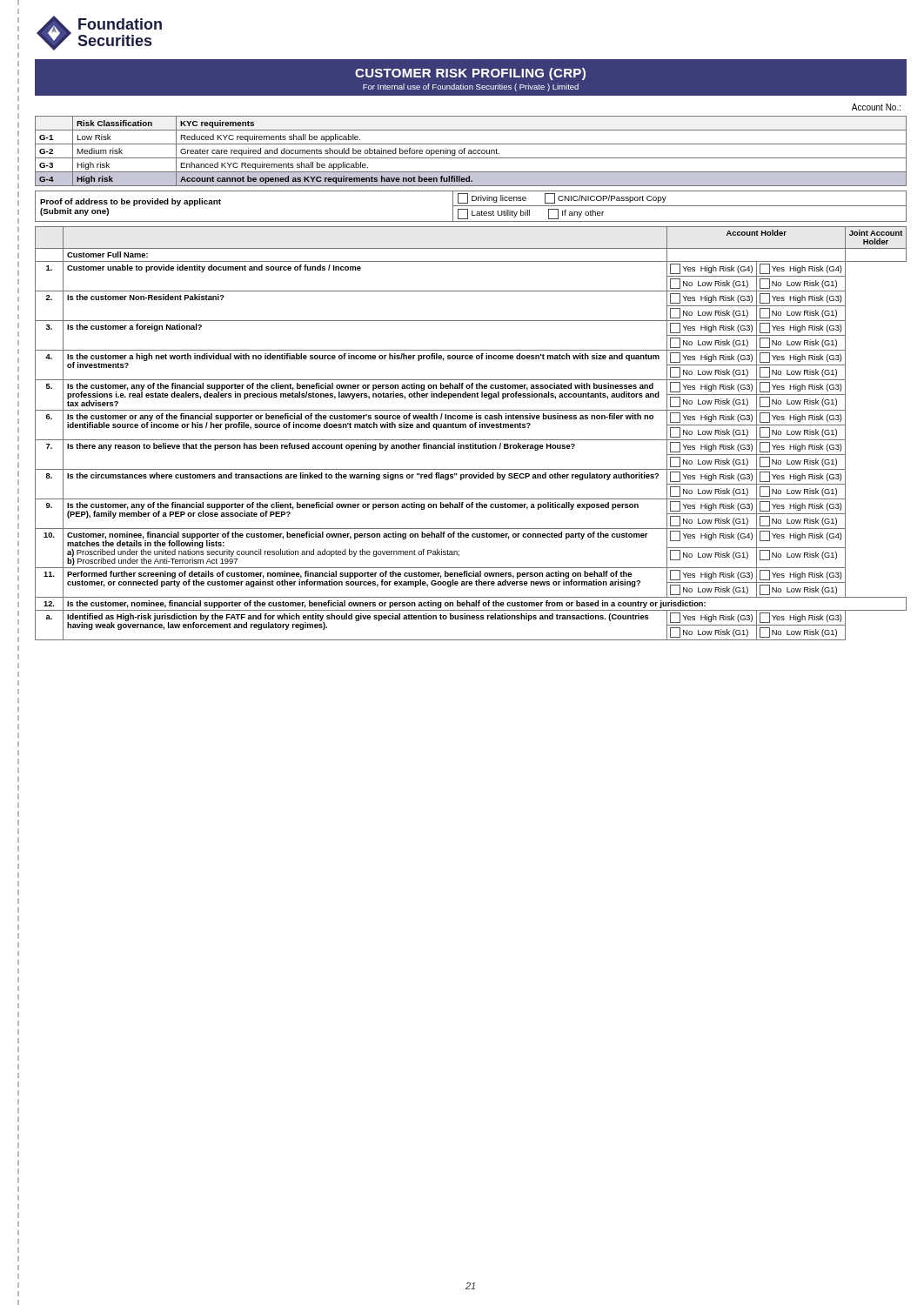Click where it says "Account No.:"

pyautogui.click(x=876, y=107)
